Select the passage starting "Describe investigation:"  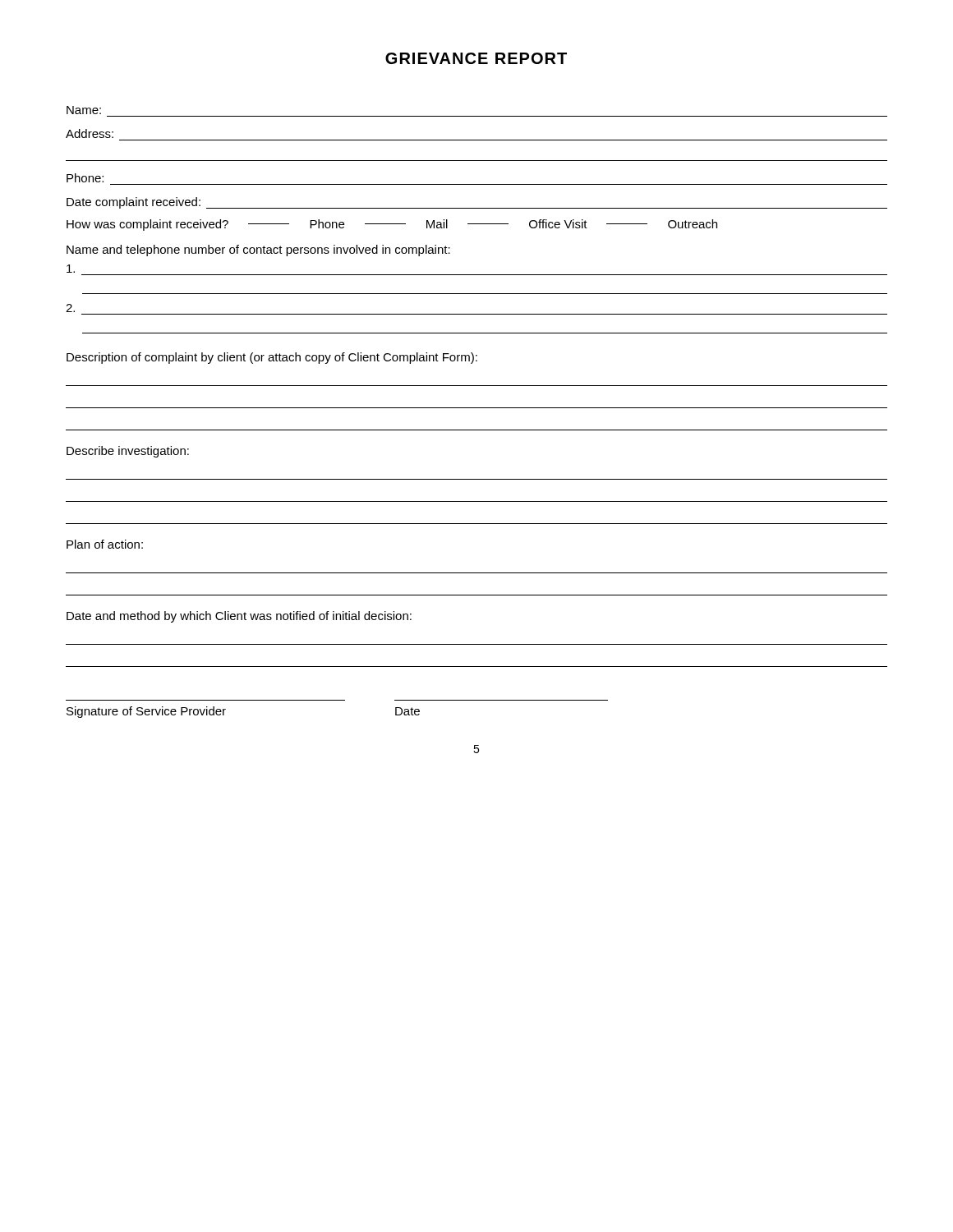point(476,484)
